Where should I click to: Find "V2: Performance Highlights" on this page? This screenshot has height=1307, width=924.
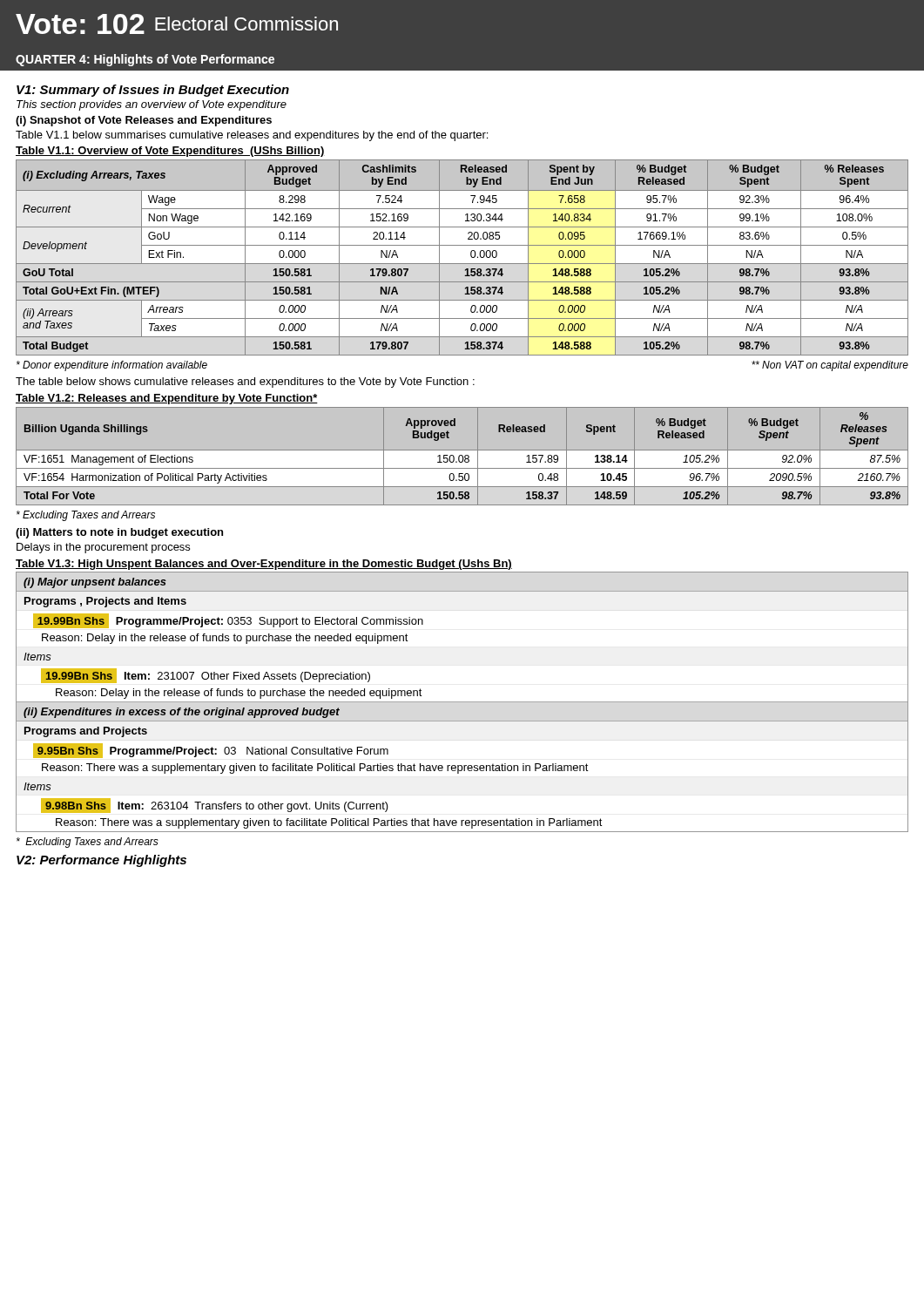click(x=101, y=860)
